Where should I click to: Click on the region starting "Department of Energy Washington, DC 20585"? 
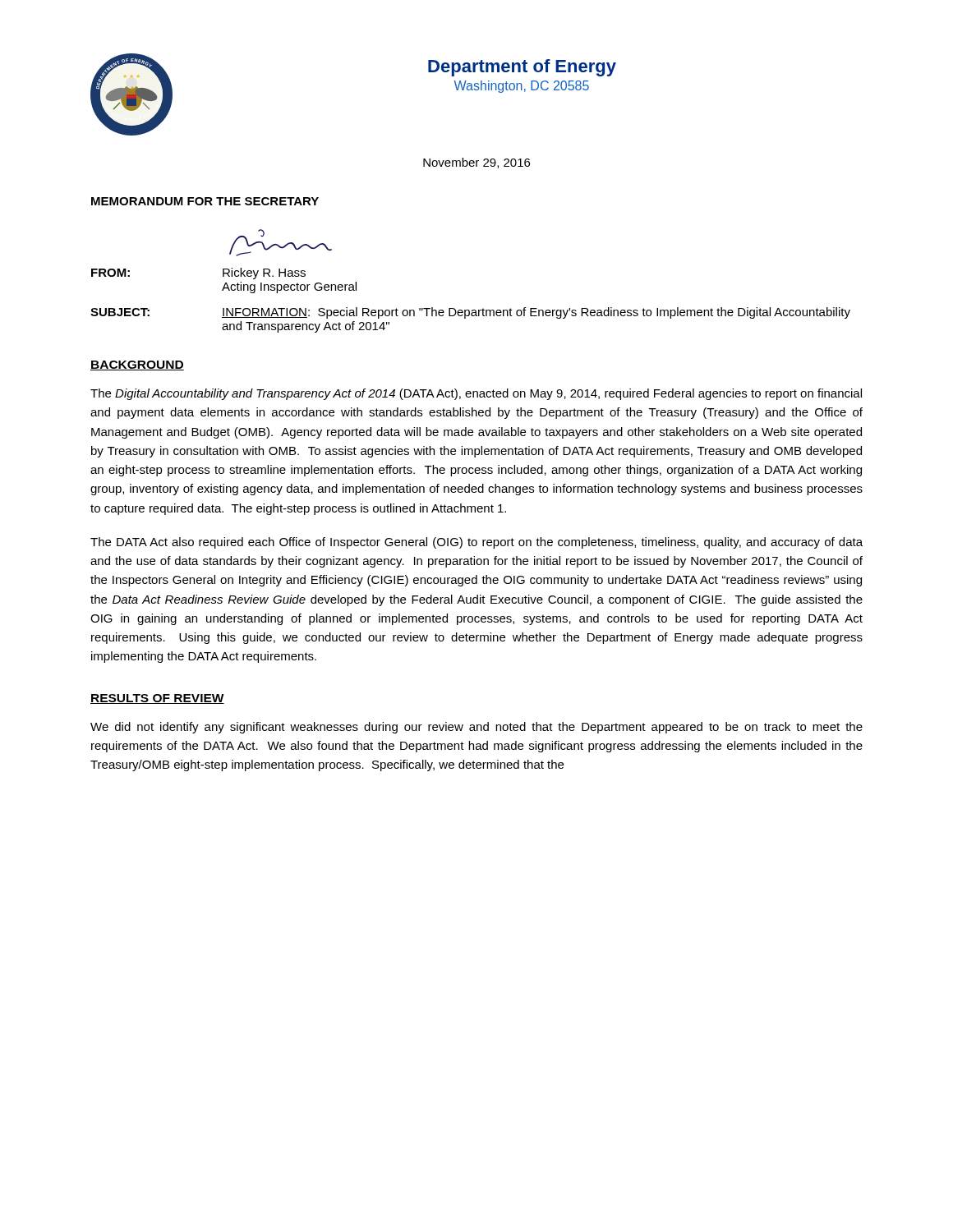(x=522, y=75)
